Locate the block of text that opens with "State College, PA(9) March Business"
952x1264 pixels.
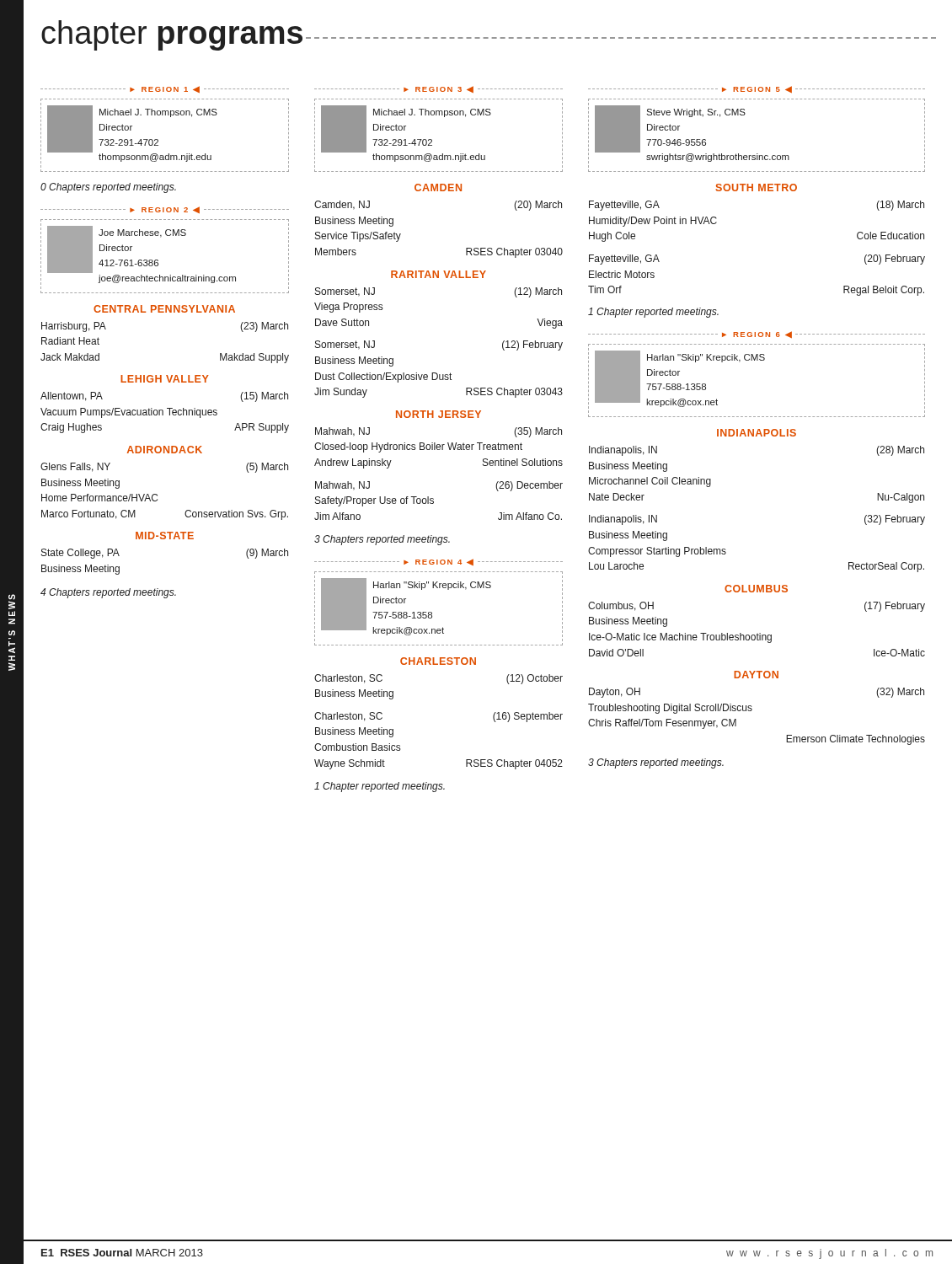tap(80, 553)
